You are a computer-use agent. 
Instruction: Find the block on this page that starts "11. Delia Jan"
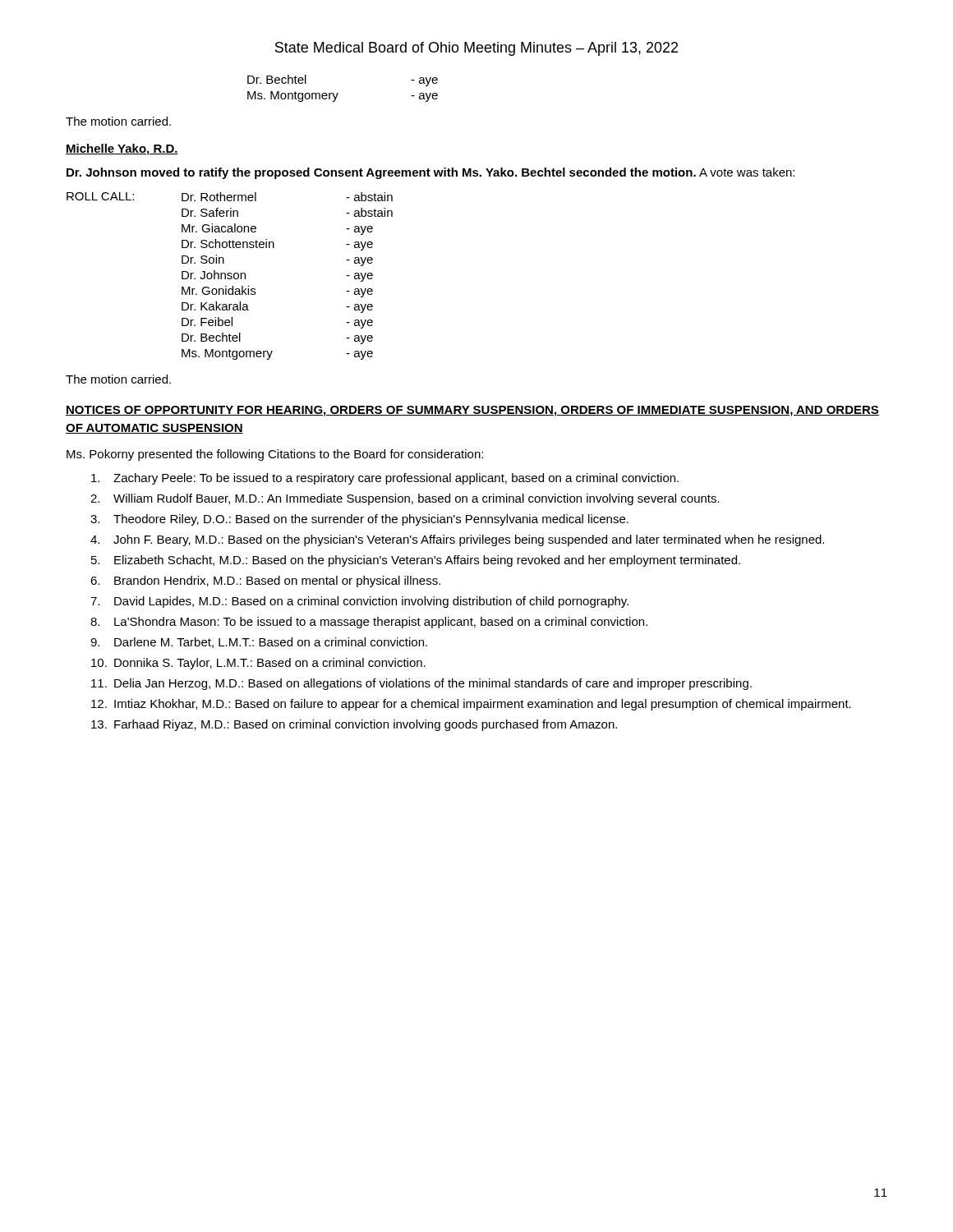[x=421, y=683]
